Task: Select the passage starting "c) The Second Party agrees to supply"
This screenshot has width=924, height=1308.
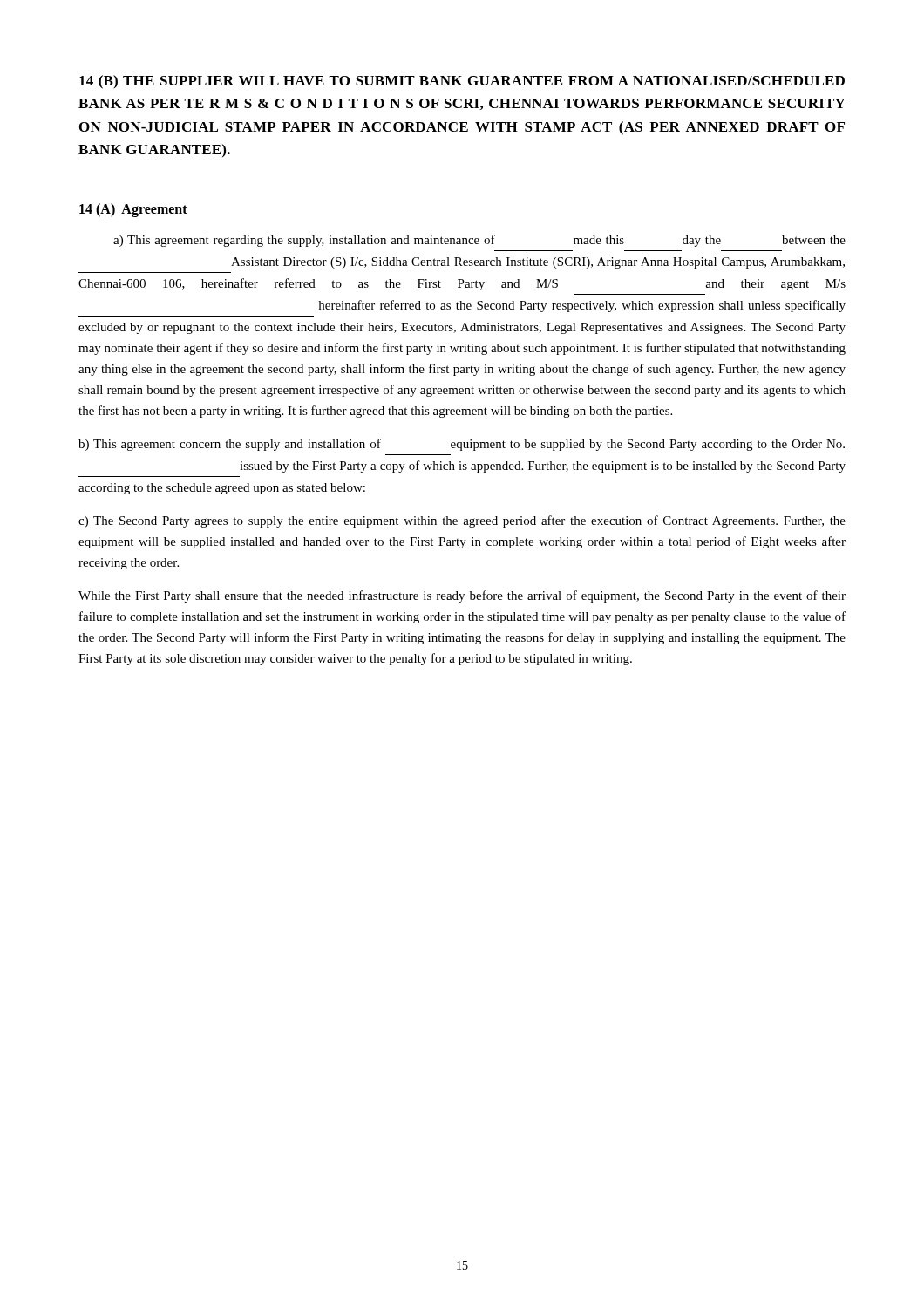Action: coord(462,542)
